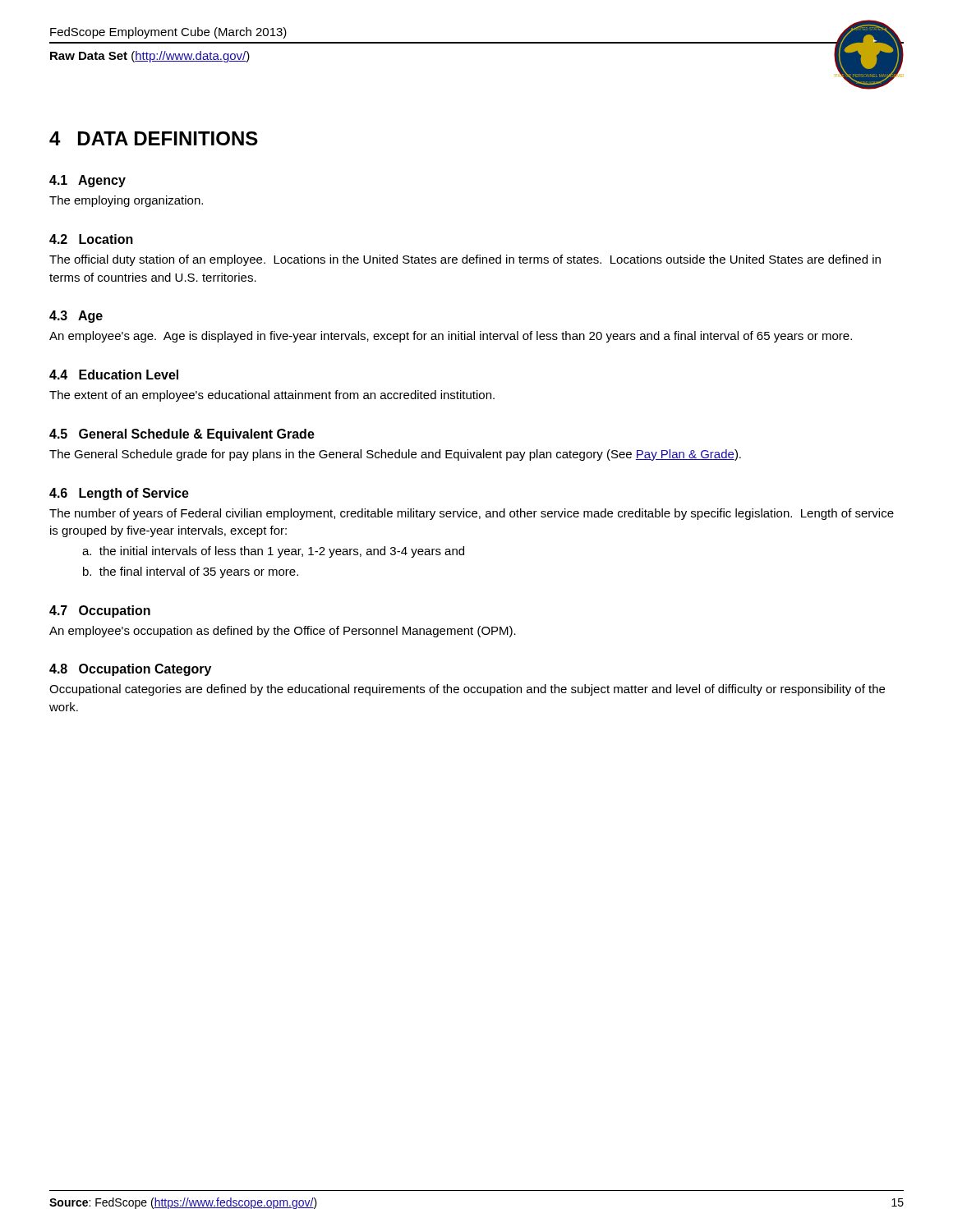953x1232 pixels.
Task: Locate the title
Action: pos(154,138)
